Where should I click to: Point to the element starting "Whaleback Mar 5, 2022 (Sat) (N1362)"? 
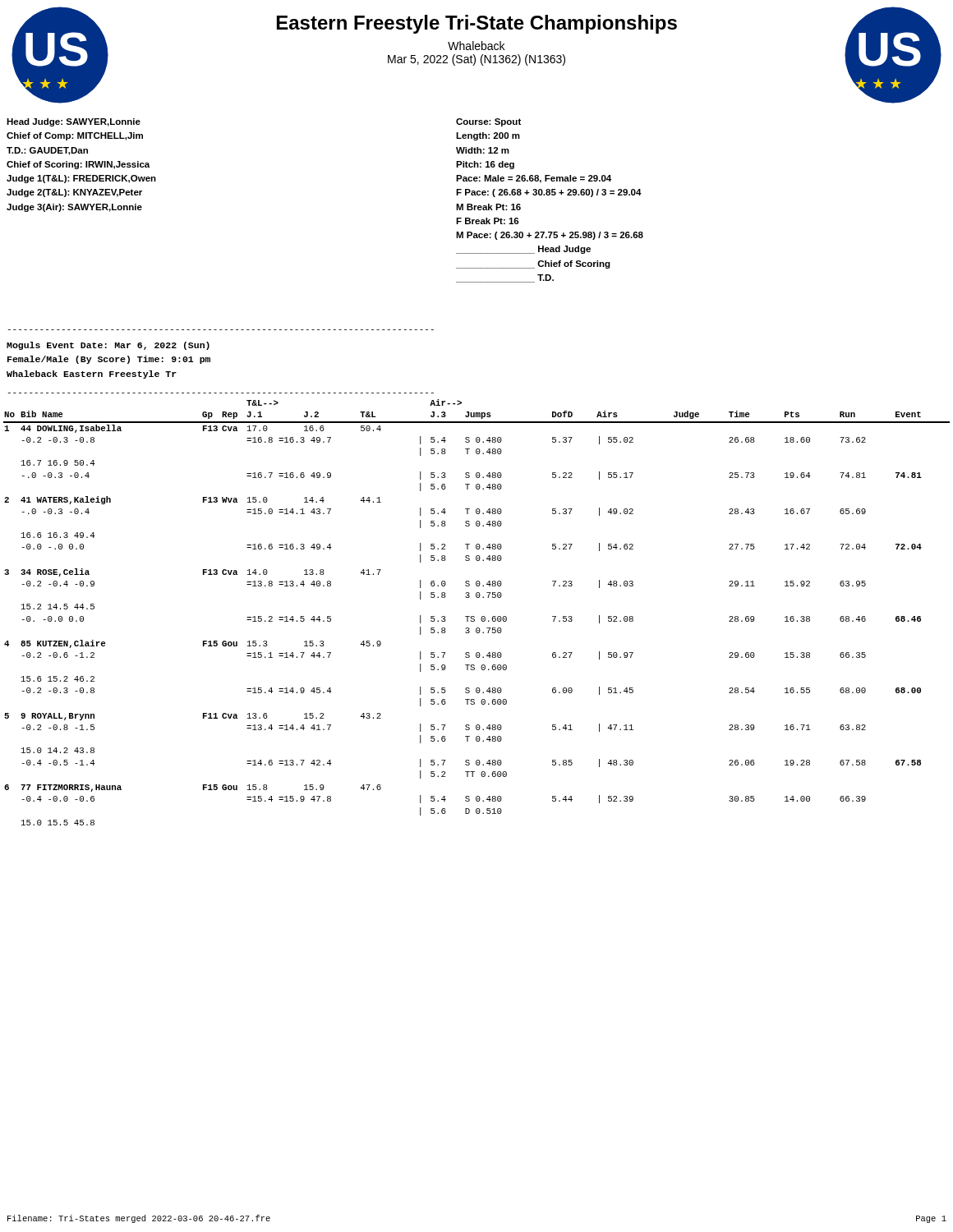[x=476, y=53]
